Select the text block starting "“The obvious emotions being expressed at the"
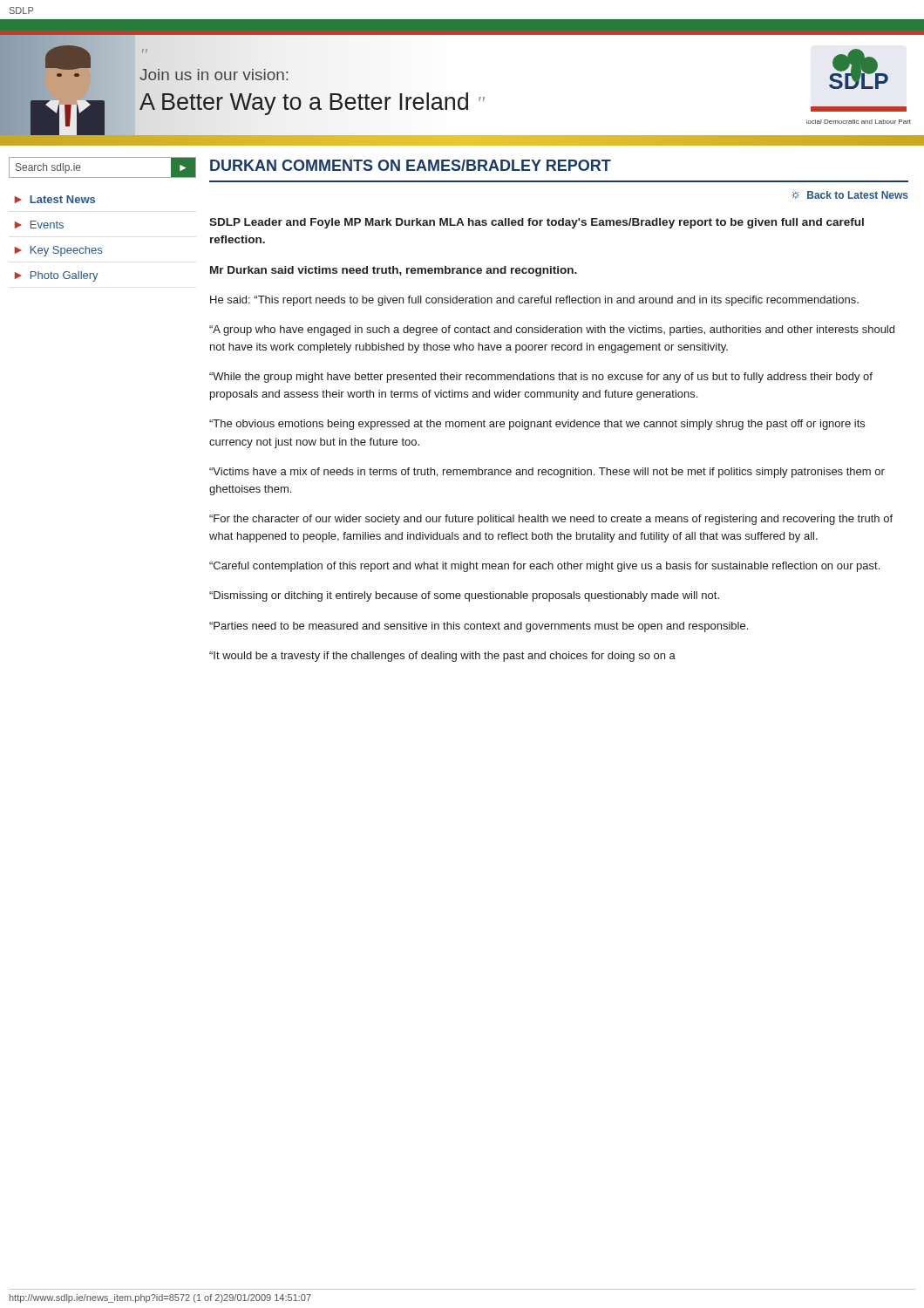Viewport: 924px width, 1308px height. (537, 433)
